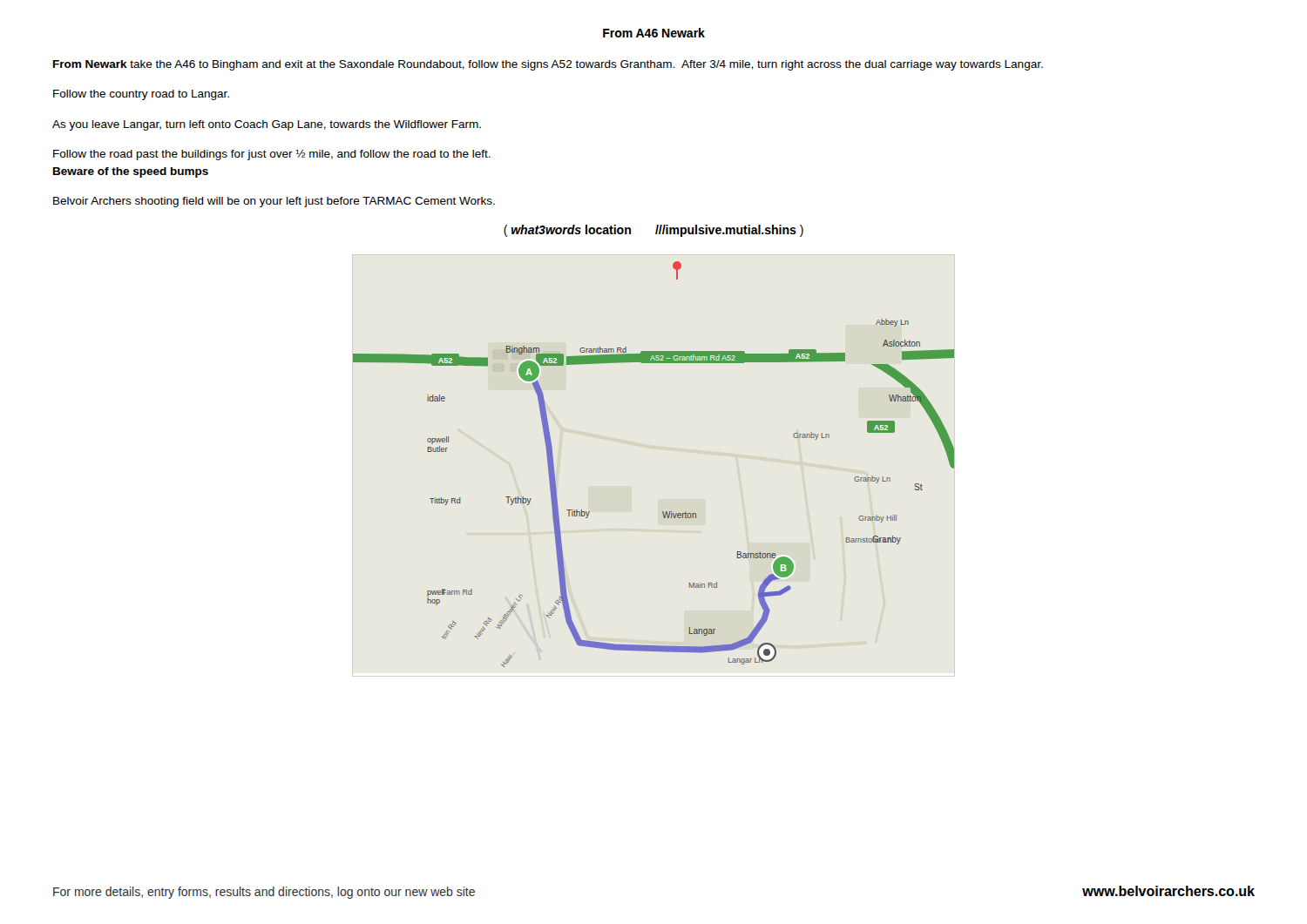The image size is (1307, 924).
Task: Find the region starting "As you leave Langar, turn left onto Coach"
Action: click(x=267, y=124)
